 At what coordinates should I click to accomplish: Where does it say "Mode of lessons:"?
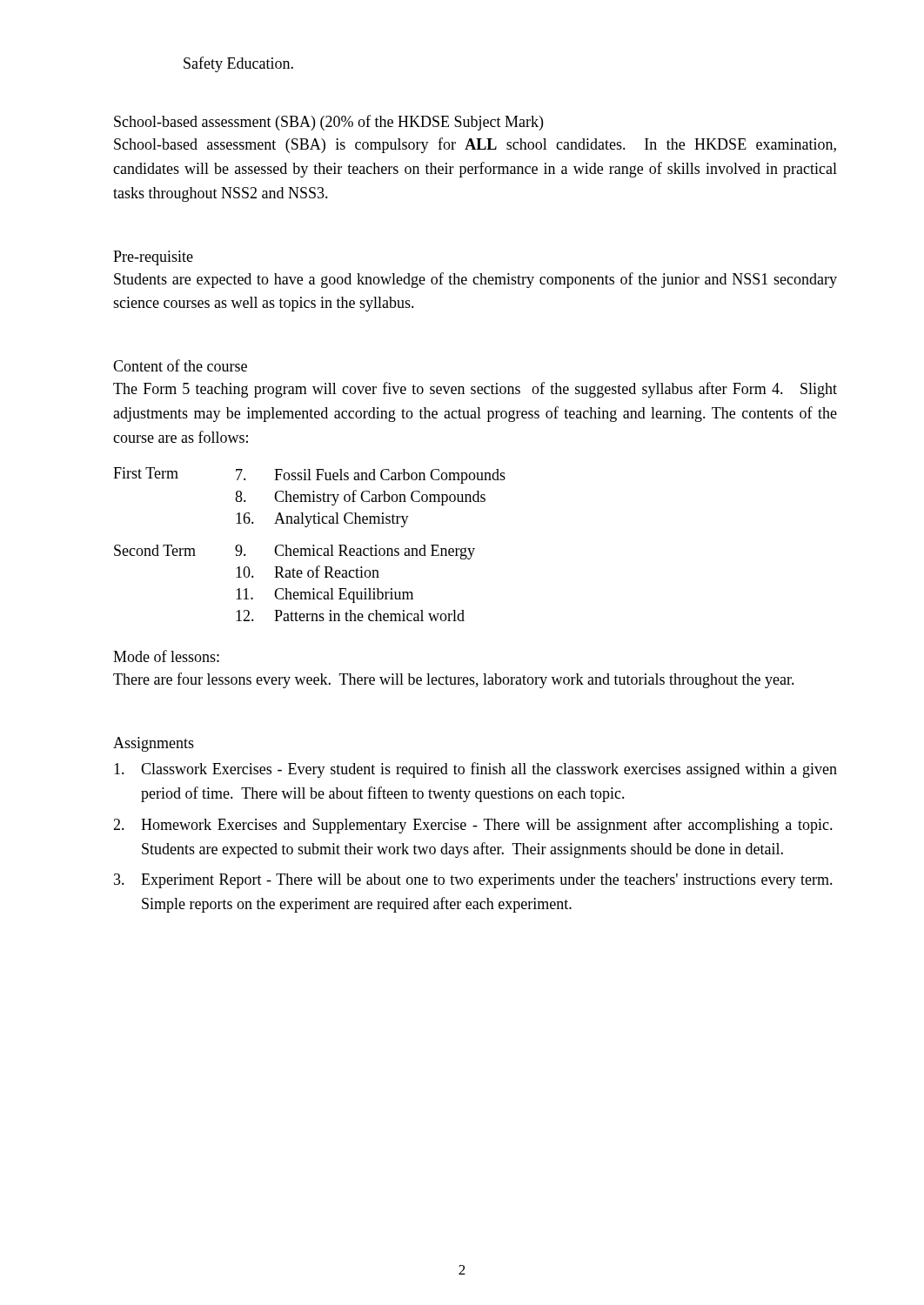pos(167,657)
